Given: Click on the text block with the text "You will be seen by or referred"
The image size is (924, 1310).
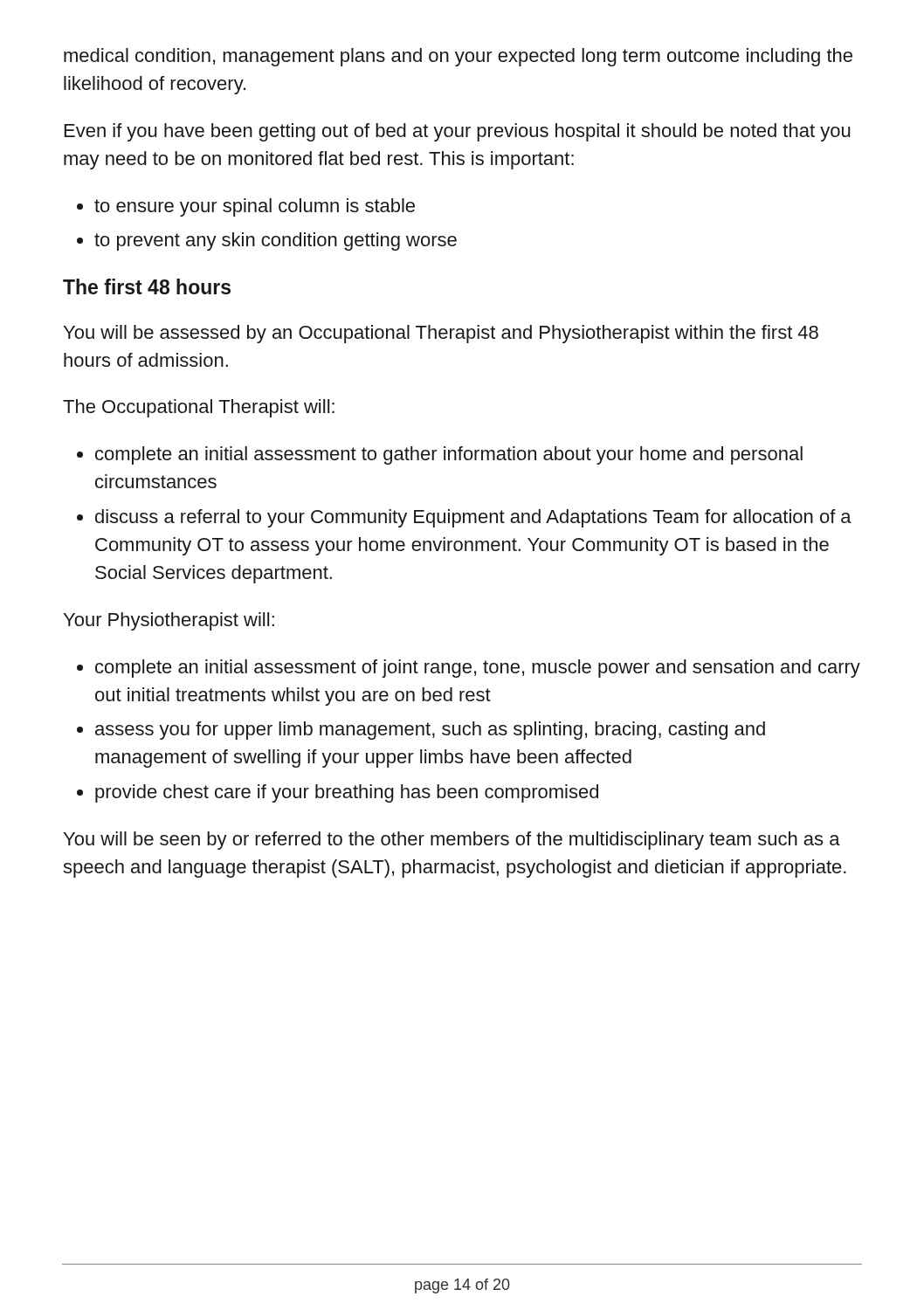Looking at the screenshot, I should [462, 853].
